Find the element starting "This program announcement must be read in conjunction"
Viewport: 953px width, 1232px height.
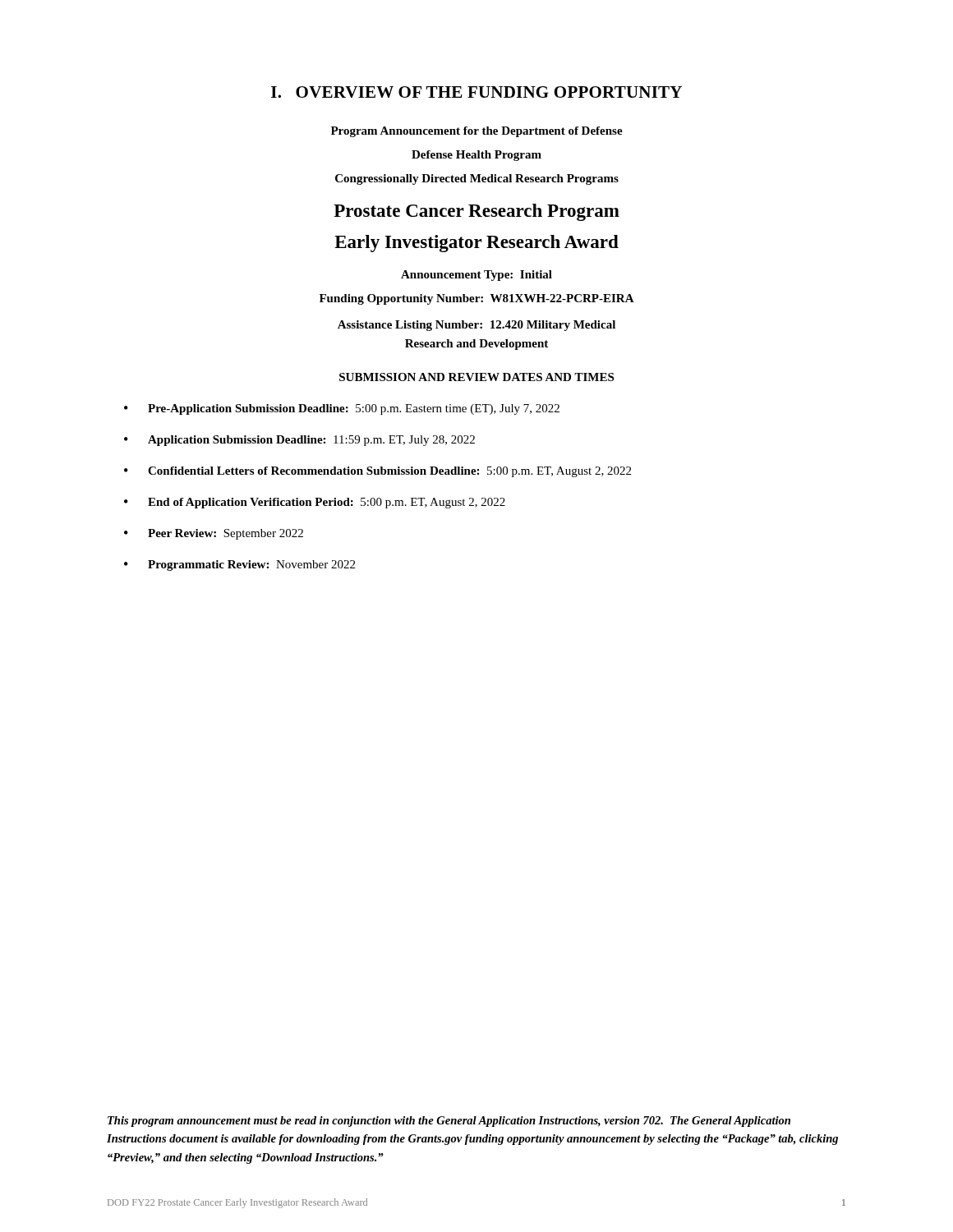point(473,1138)
